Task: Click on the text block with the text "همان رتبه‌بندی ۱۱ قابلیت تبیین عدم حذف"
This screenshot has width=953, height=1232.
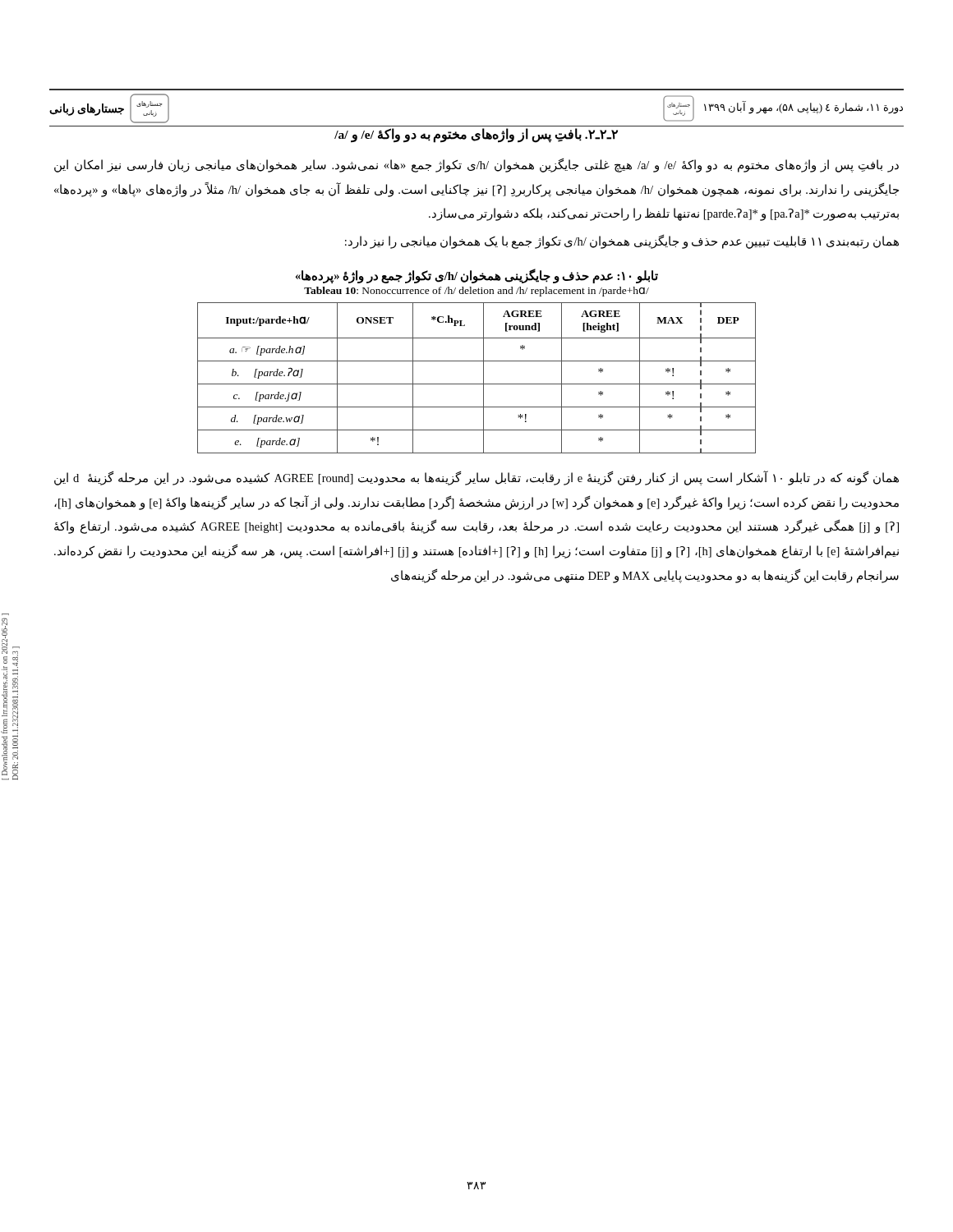Action: point(622,242)
